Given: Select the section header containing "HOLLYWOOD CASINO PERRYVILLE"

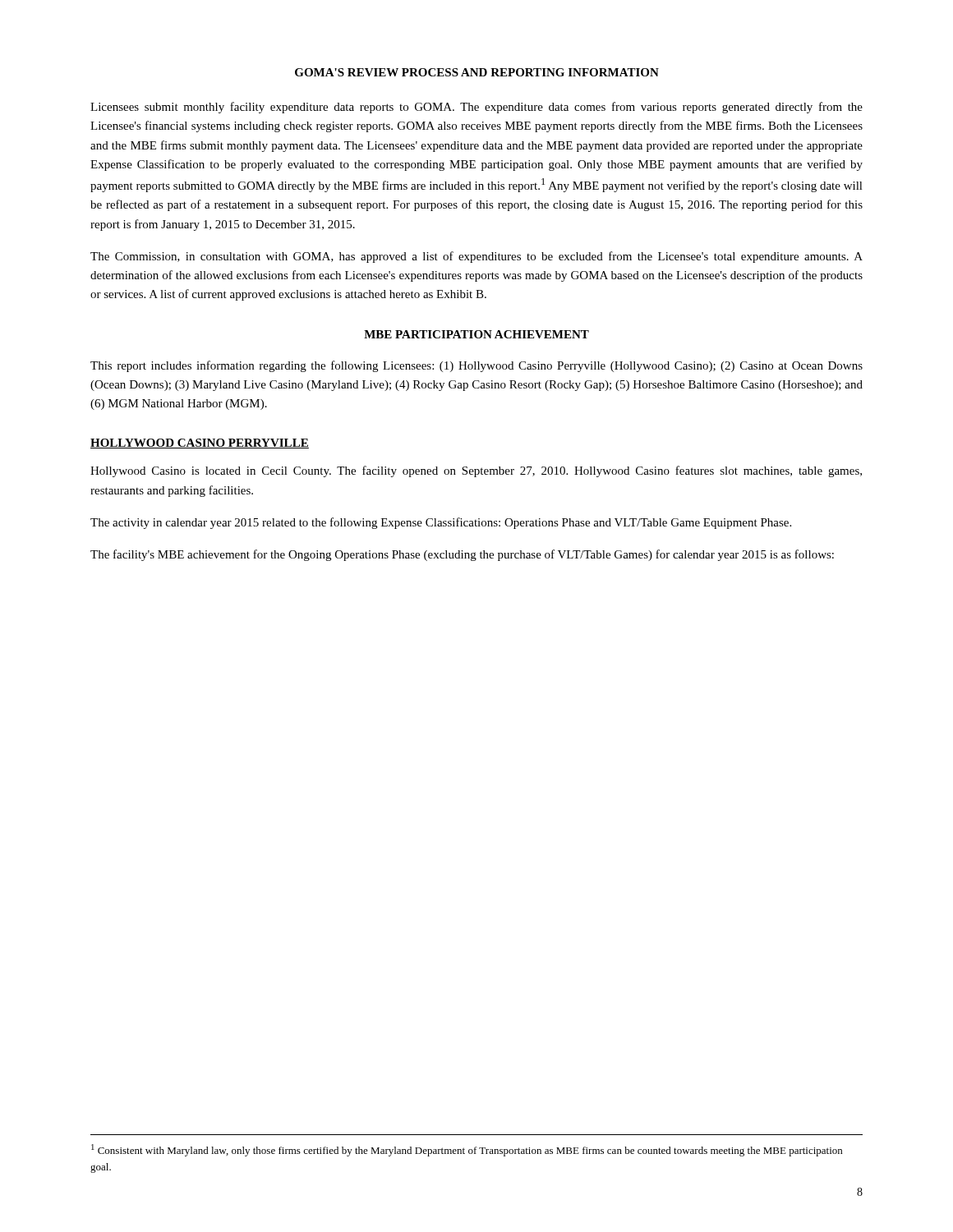Looking at the screenshot, I should click(x=199, y=443).
